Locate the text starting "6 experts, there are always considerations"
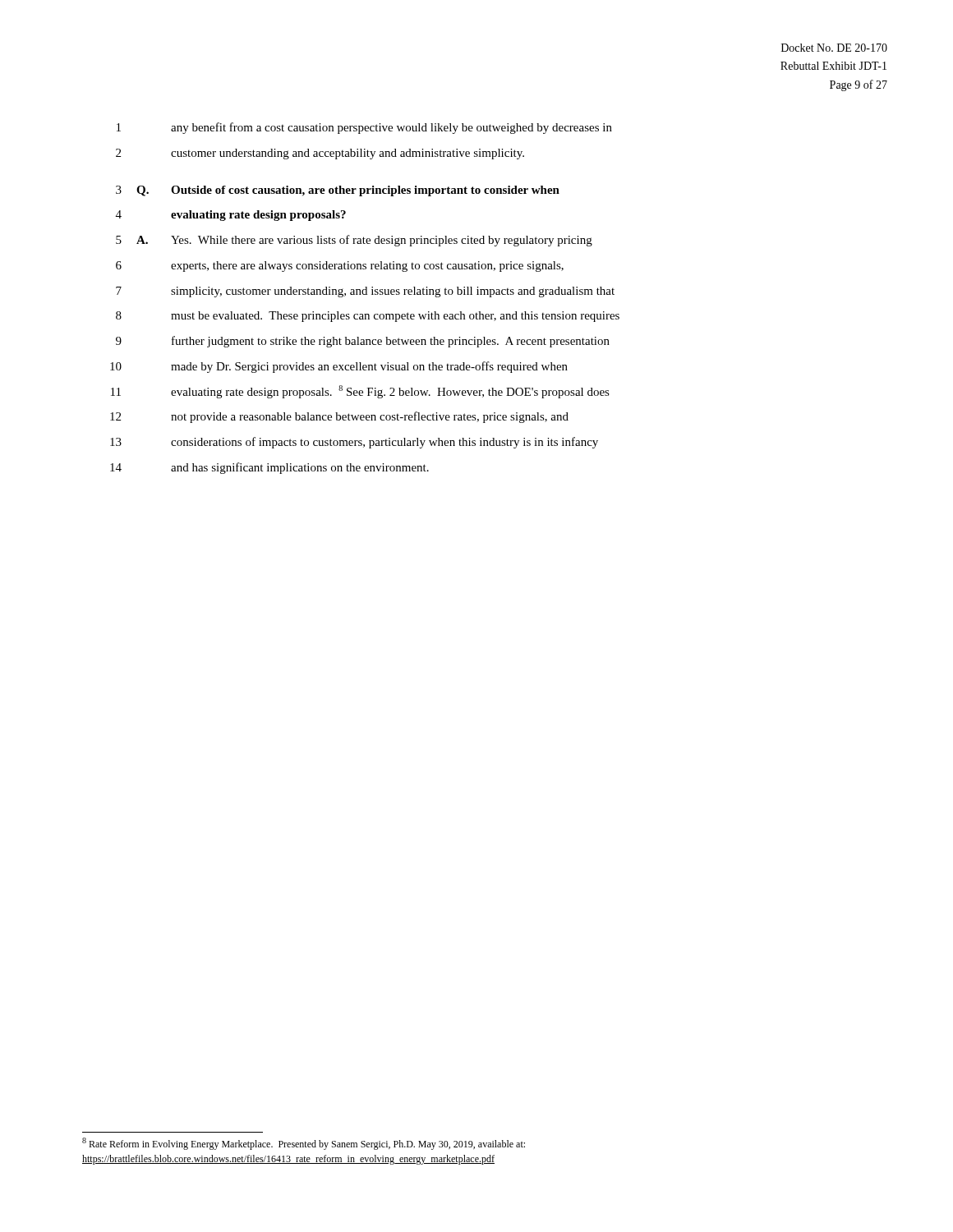 [485, 265]
